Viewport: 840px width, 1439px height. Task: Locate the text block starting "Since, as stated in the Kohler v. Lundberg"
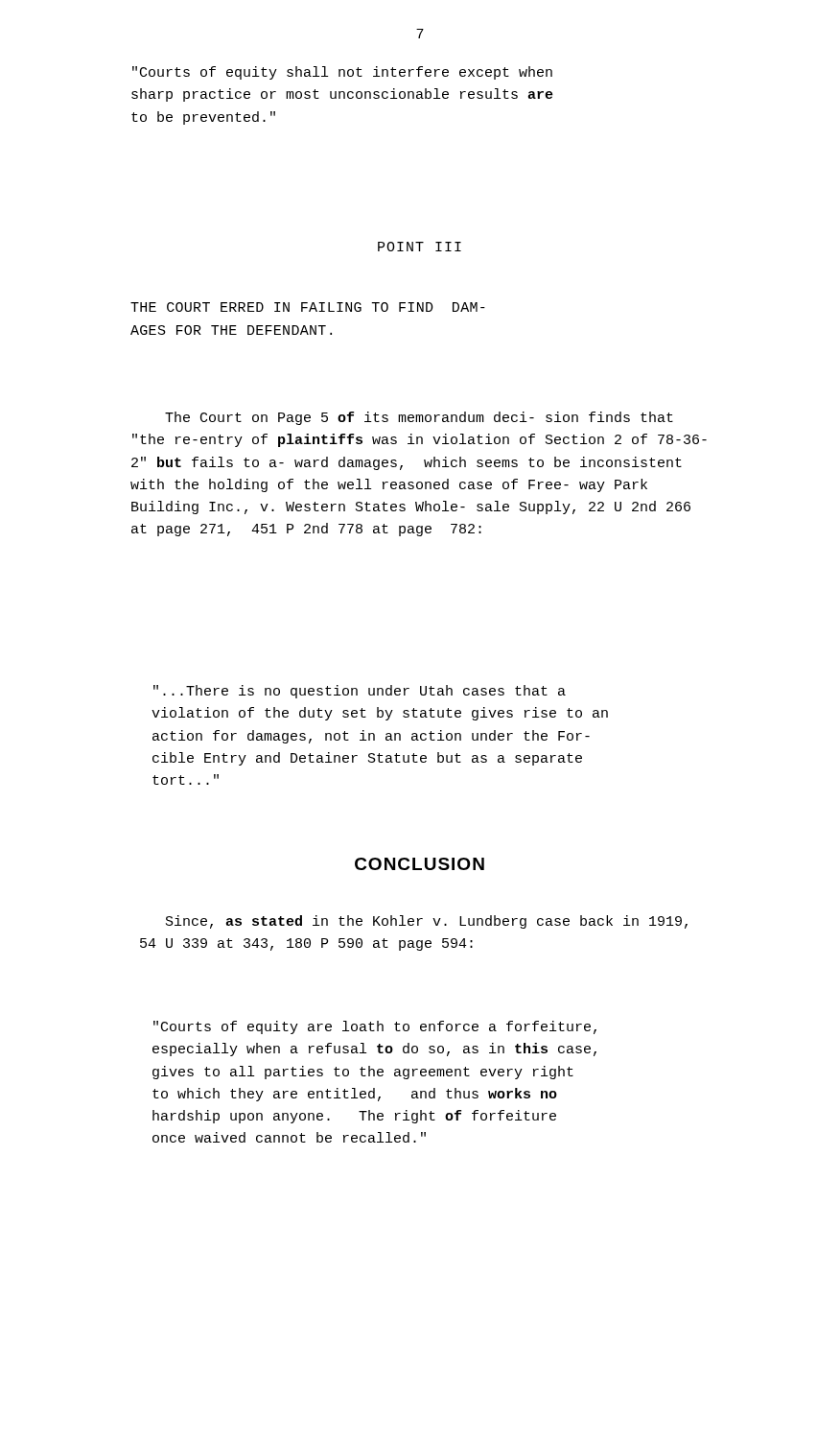click(420, 934)
